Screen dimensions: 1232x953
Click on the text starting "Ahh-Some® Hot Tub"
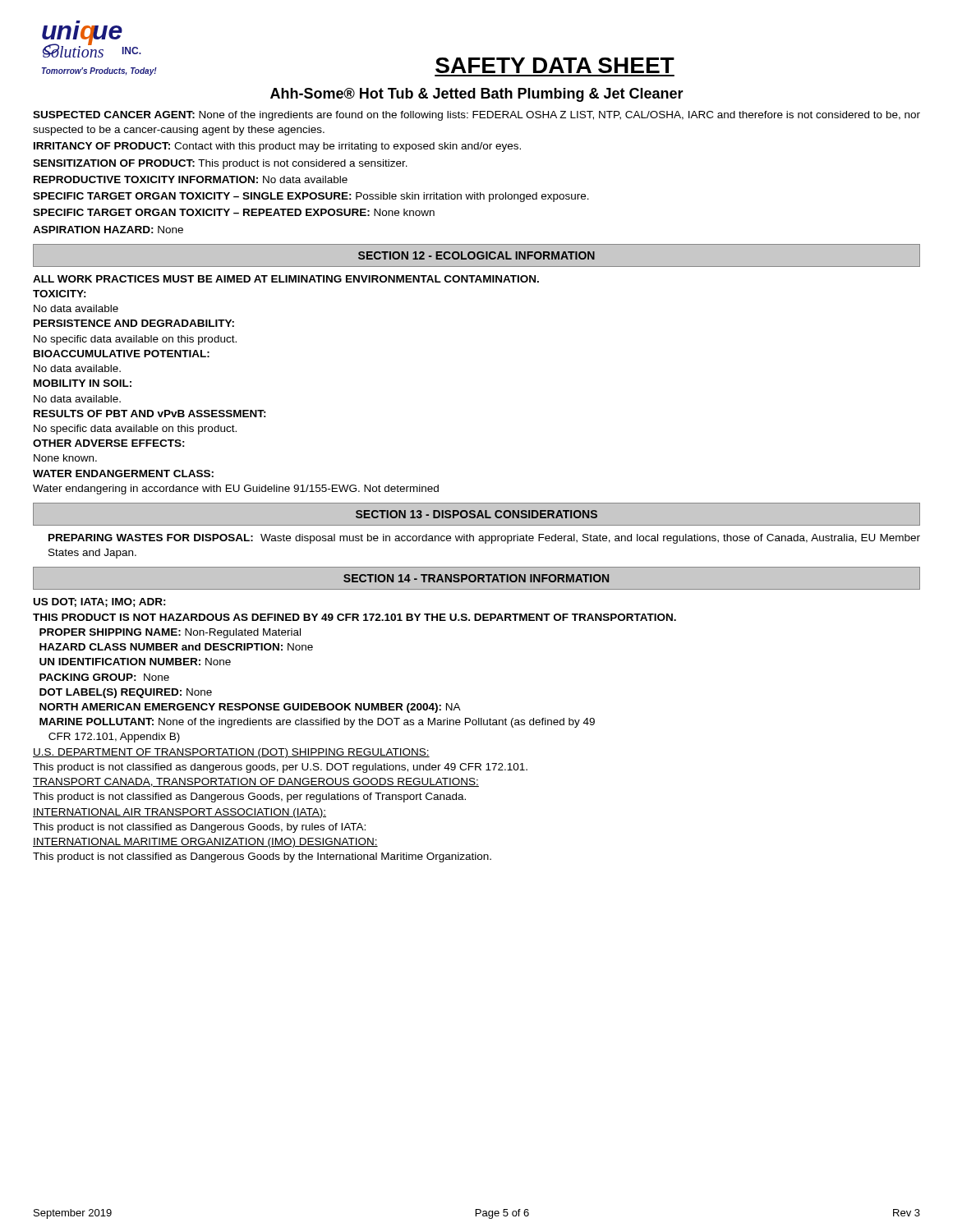point(476,94)
